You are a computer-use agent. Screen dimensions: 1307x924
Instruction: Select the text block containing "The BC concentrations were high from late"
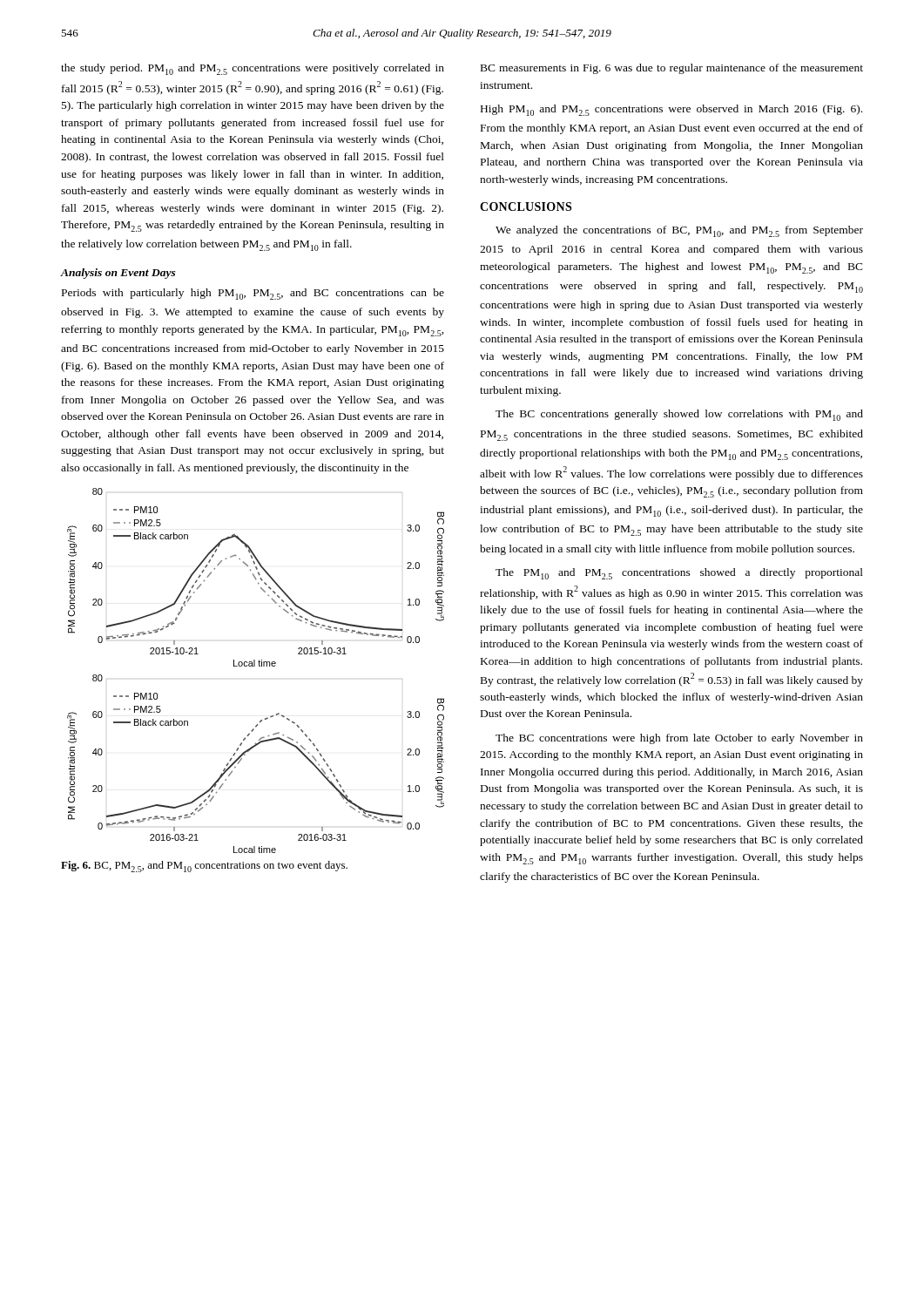pyautogui.click(x=671, y=807)
